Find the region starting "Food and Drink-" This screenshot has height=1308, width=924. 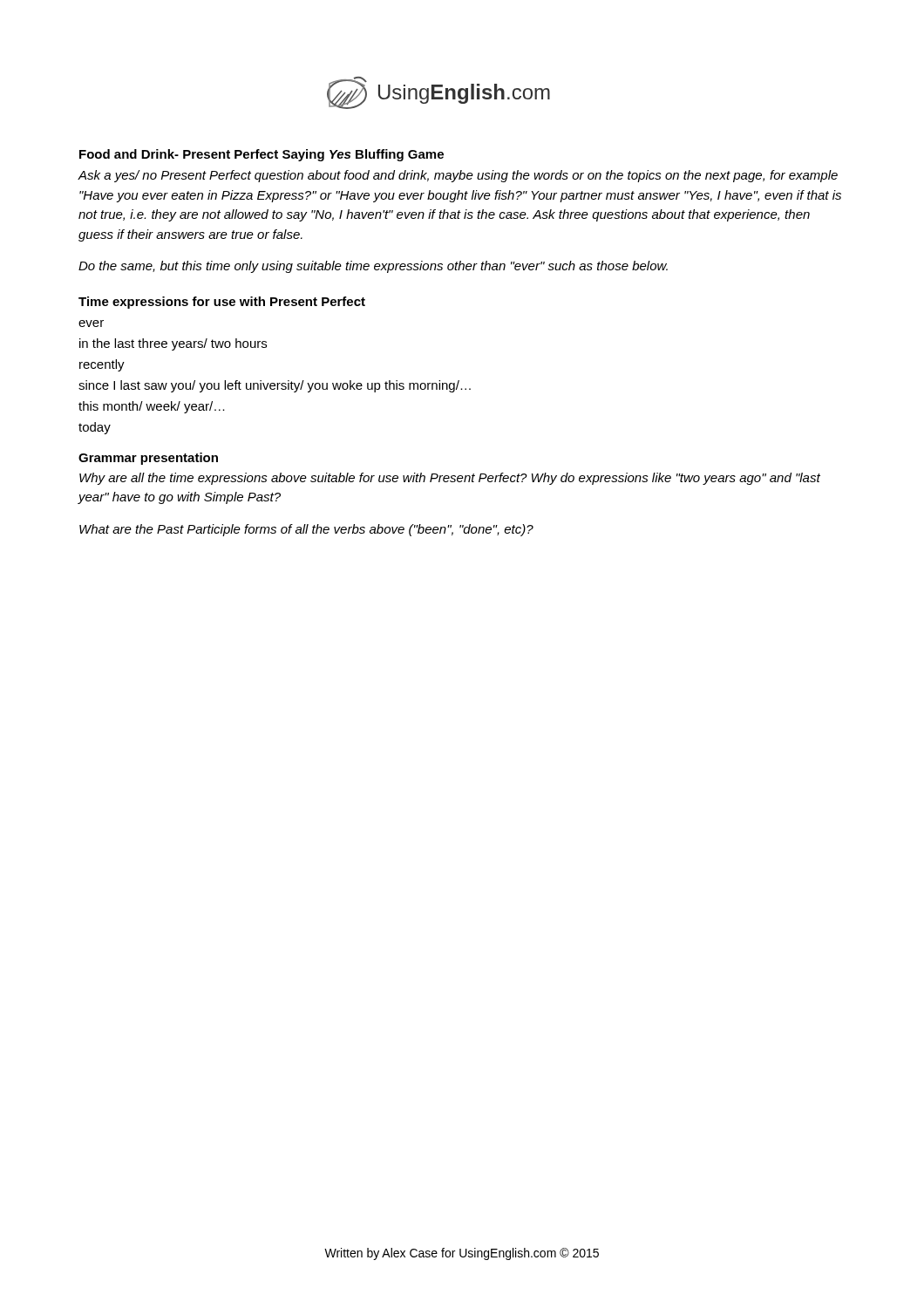coord(261,154)
